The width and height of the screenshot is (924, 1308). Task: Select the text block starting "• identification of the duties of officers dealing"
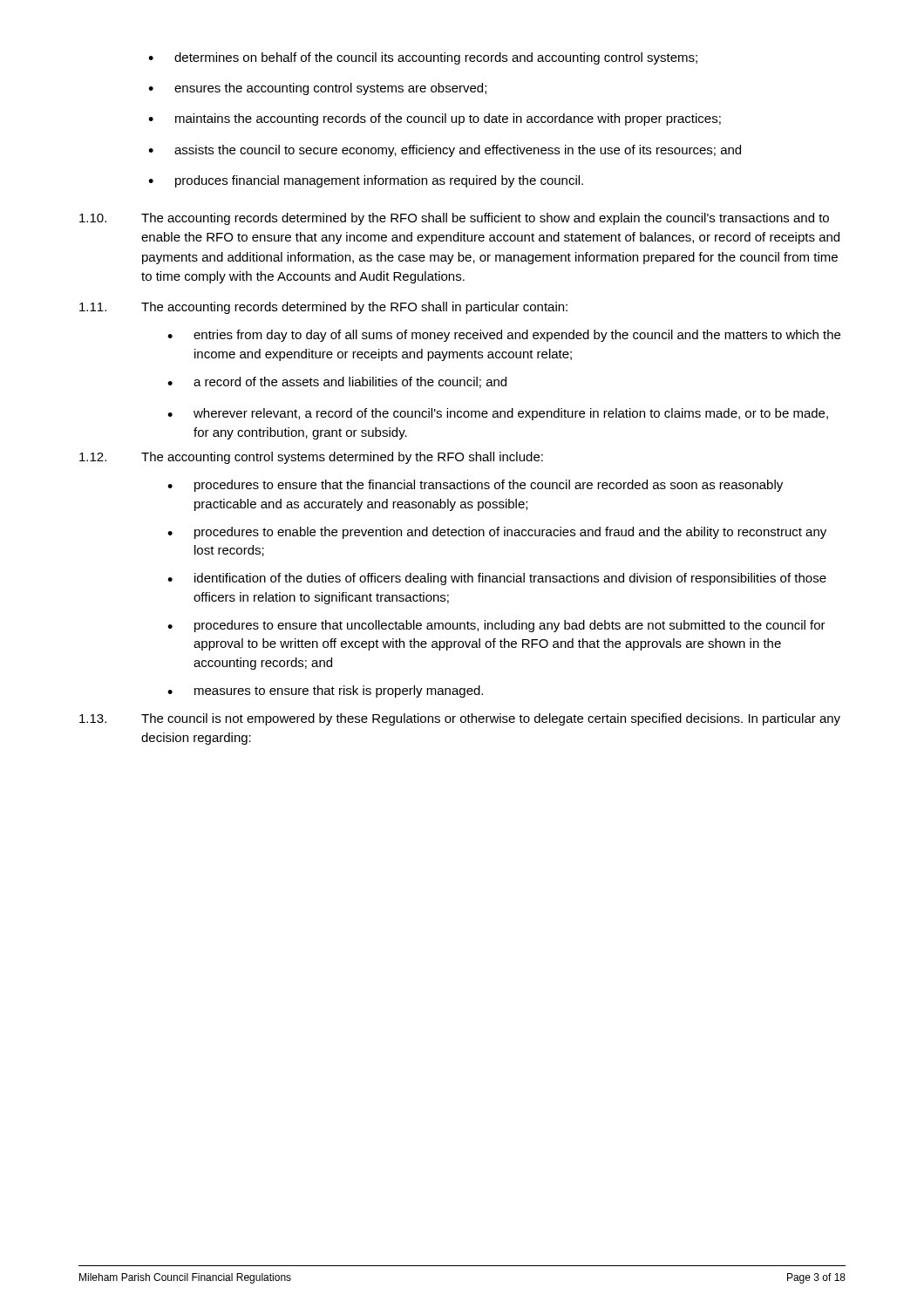click(x=506, y=588)
